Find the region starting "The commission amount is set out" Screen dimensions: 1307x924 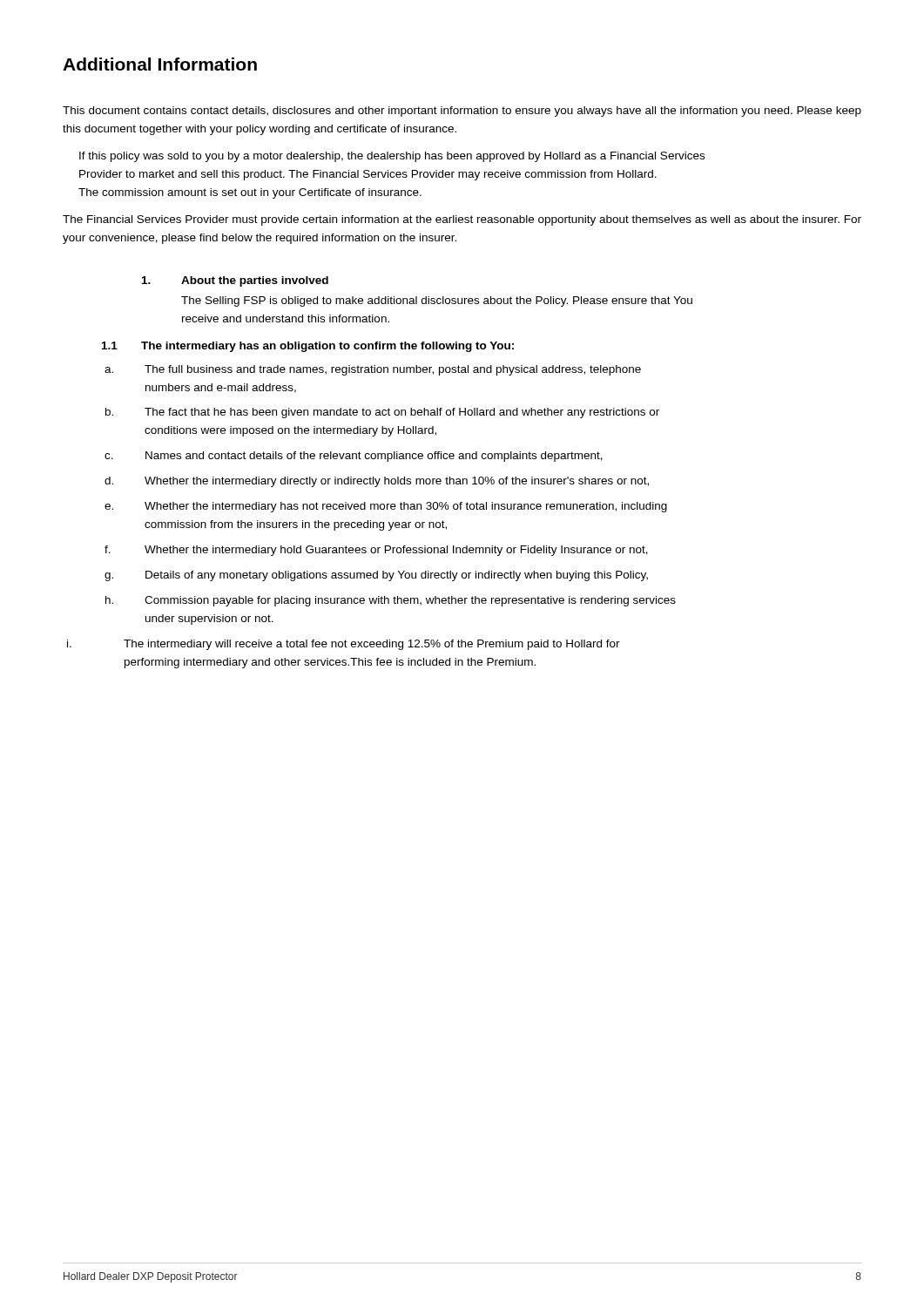pos(250,192)
